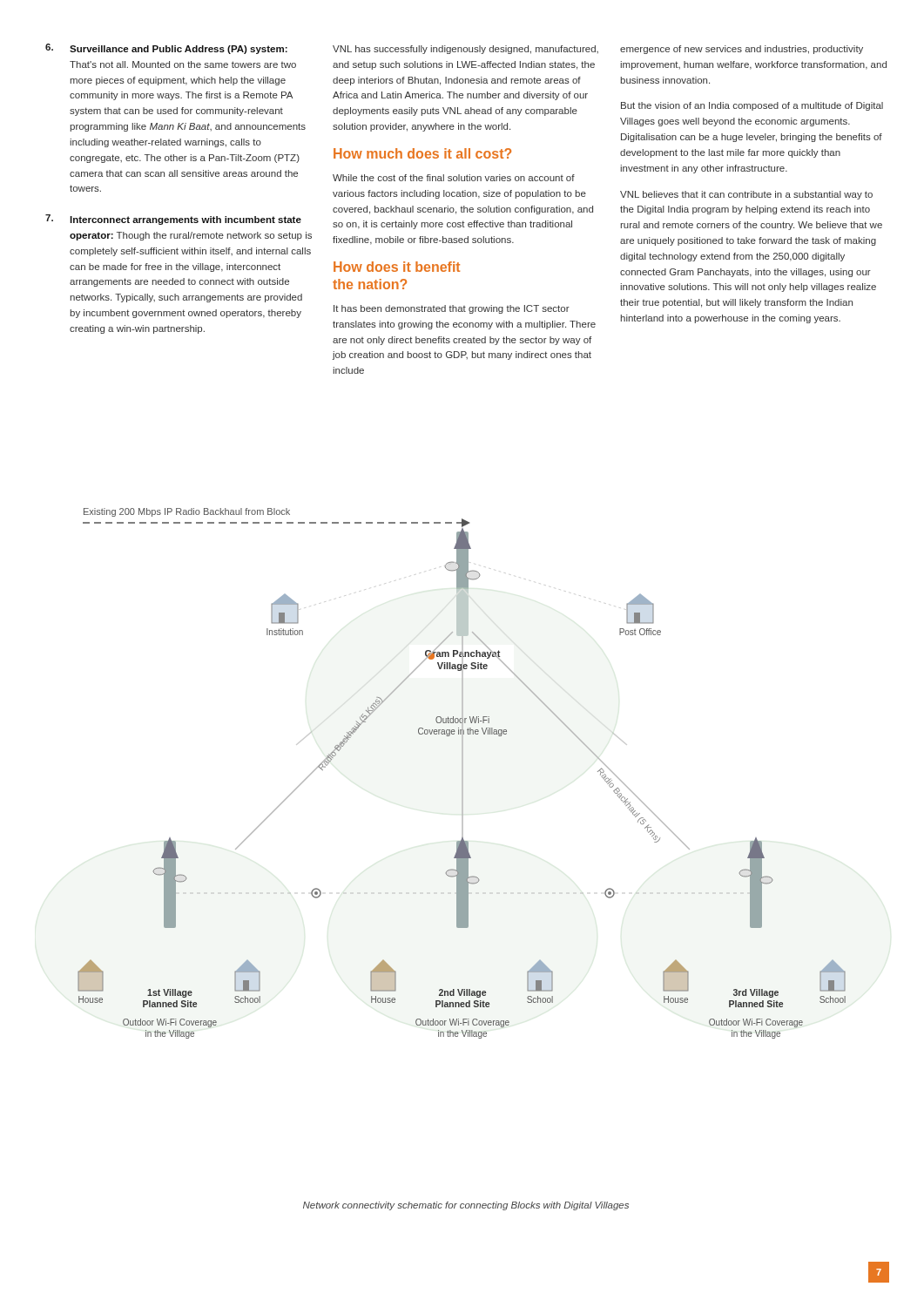The image size is (924, 1307).
Task: Point to the passage starting "How does it benefitthe nation?"
Action: click(x=397, y=276)
